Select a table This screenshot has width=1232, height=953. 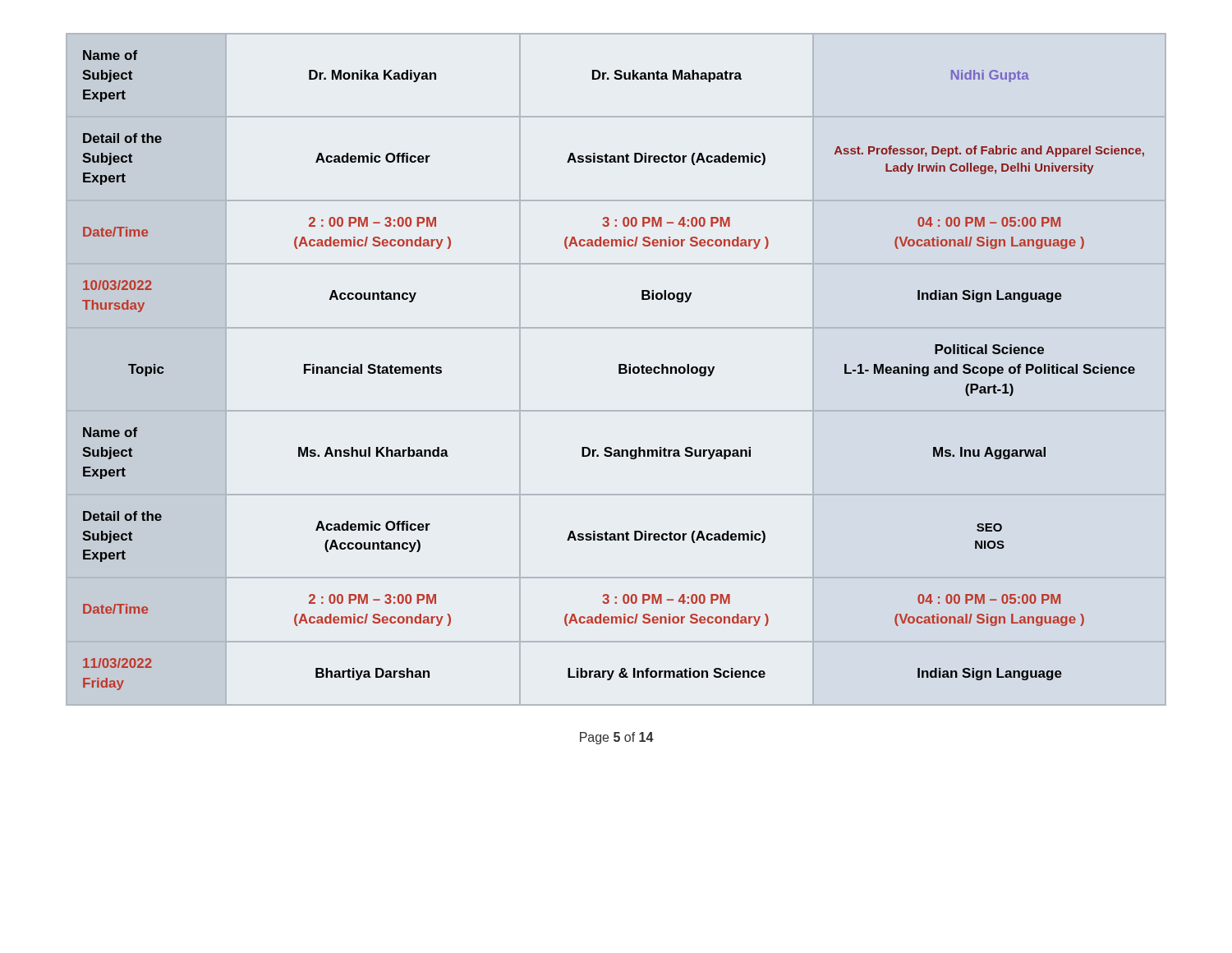(x=616, y=369)
